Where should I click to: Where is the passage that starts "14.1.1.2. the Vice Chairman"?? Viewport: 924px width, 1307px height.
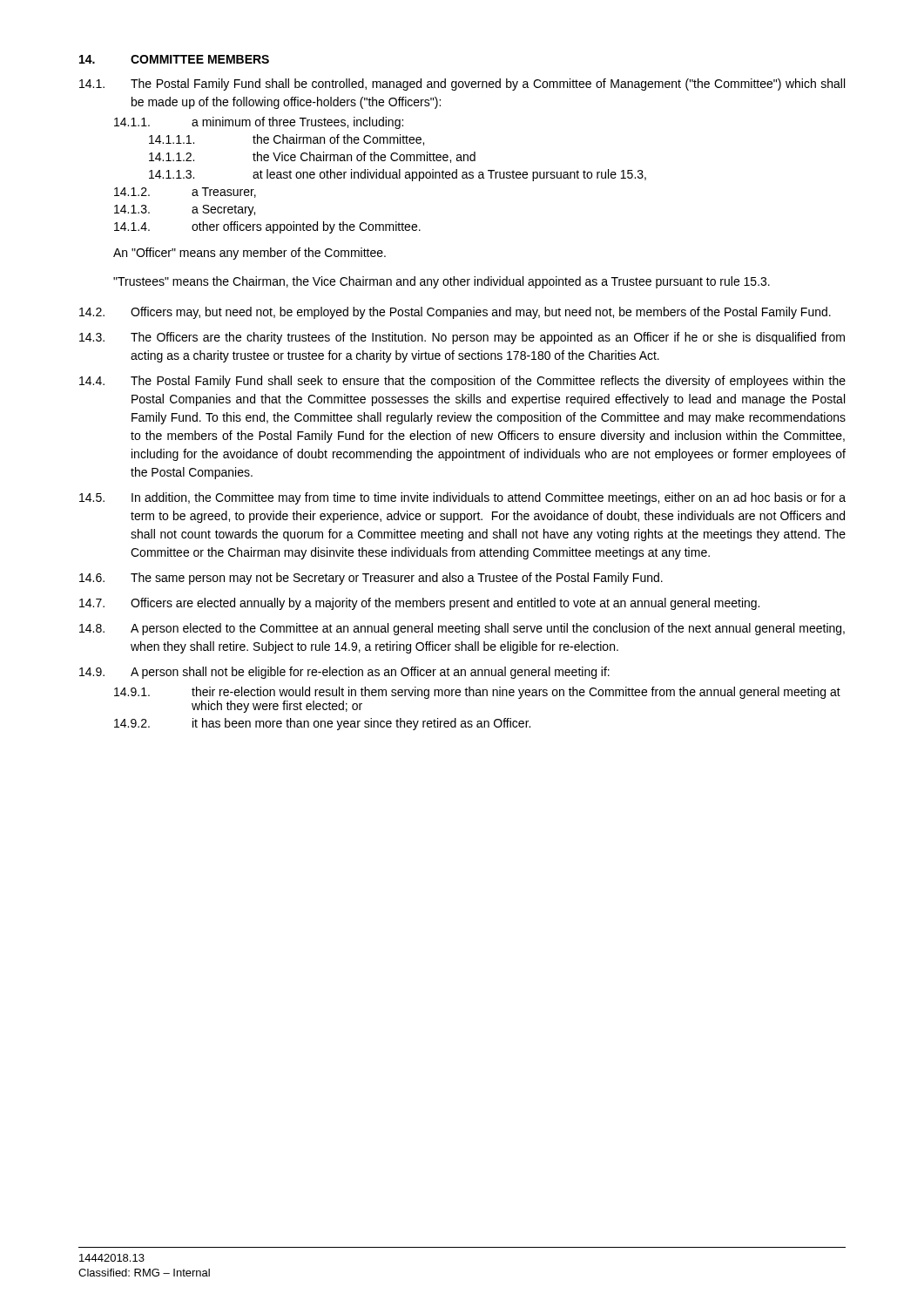pos(312,157)
